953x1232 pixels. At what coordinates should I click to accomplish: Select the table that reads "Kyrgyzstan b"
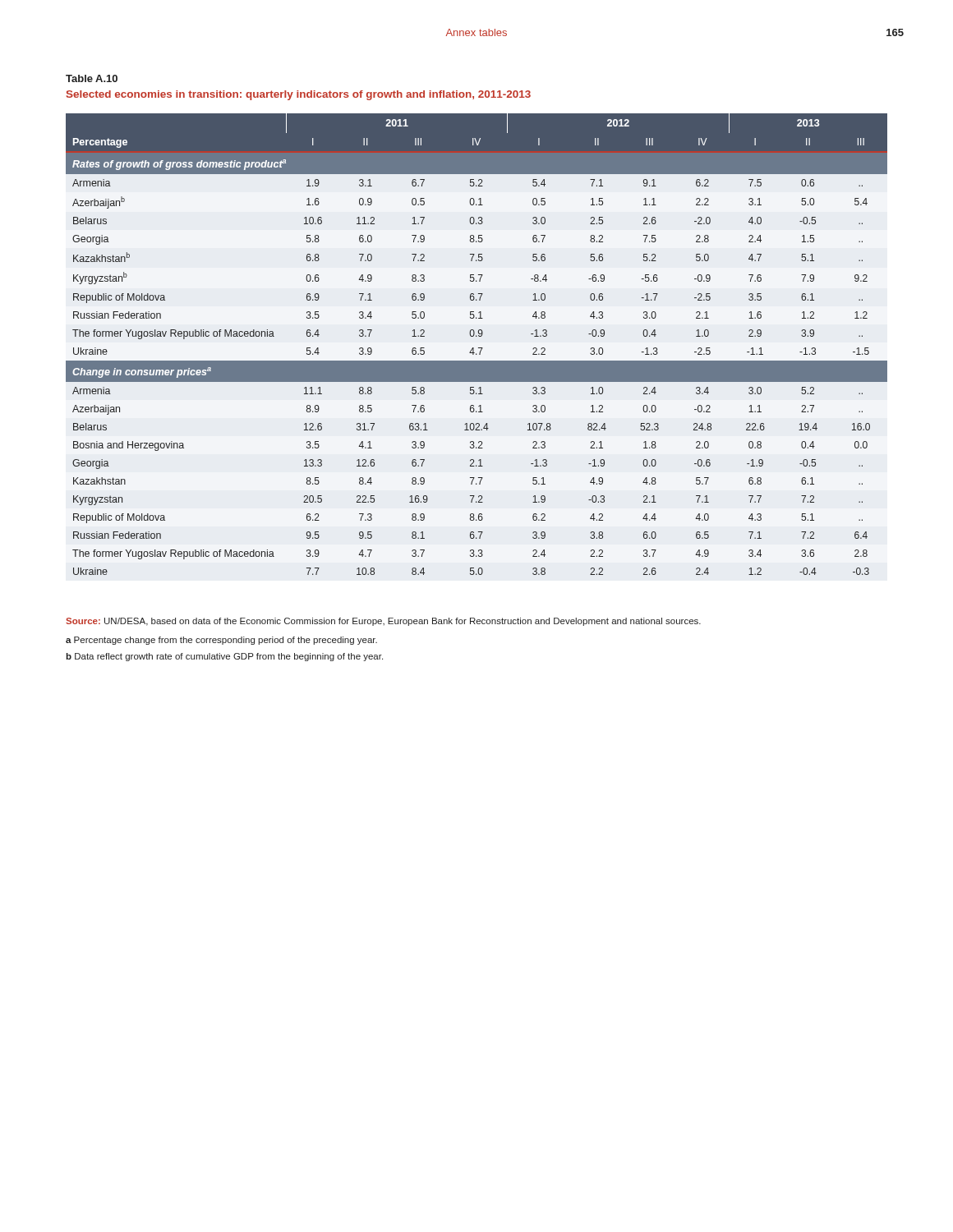click(x=476, y=347)
